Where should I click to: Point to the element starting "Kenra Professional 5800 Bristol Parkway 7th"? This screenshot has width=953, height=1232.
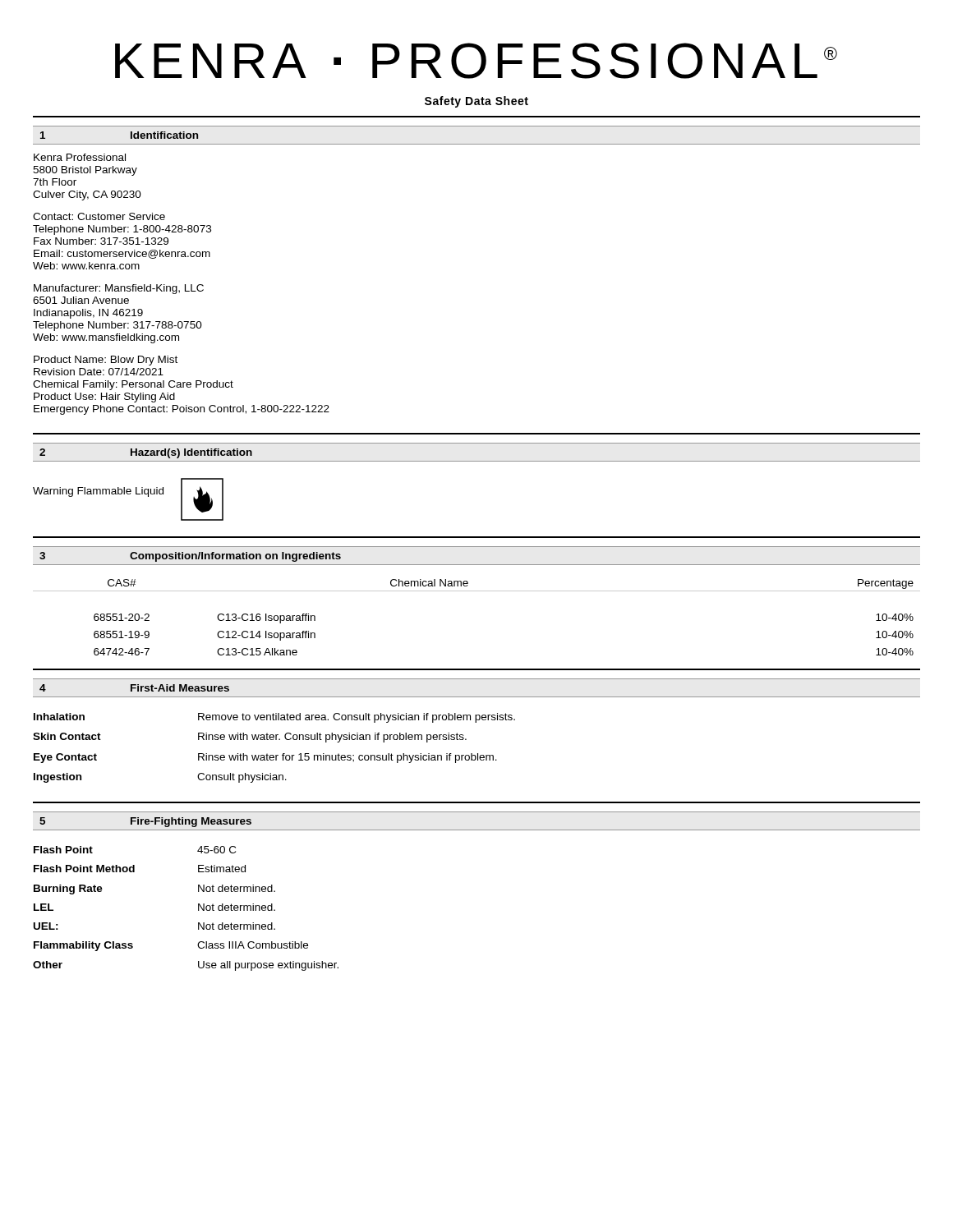(x=87, y=176)
